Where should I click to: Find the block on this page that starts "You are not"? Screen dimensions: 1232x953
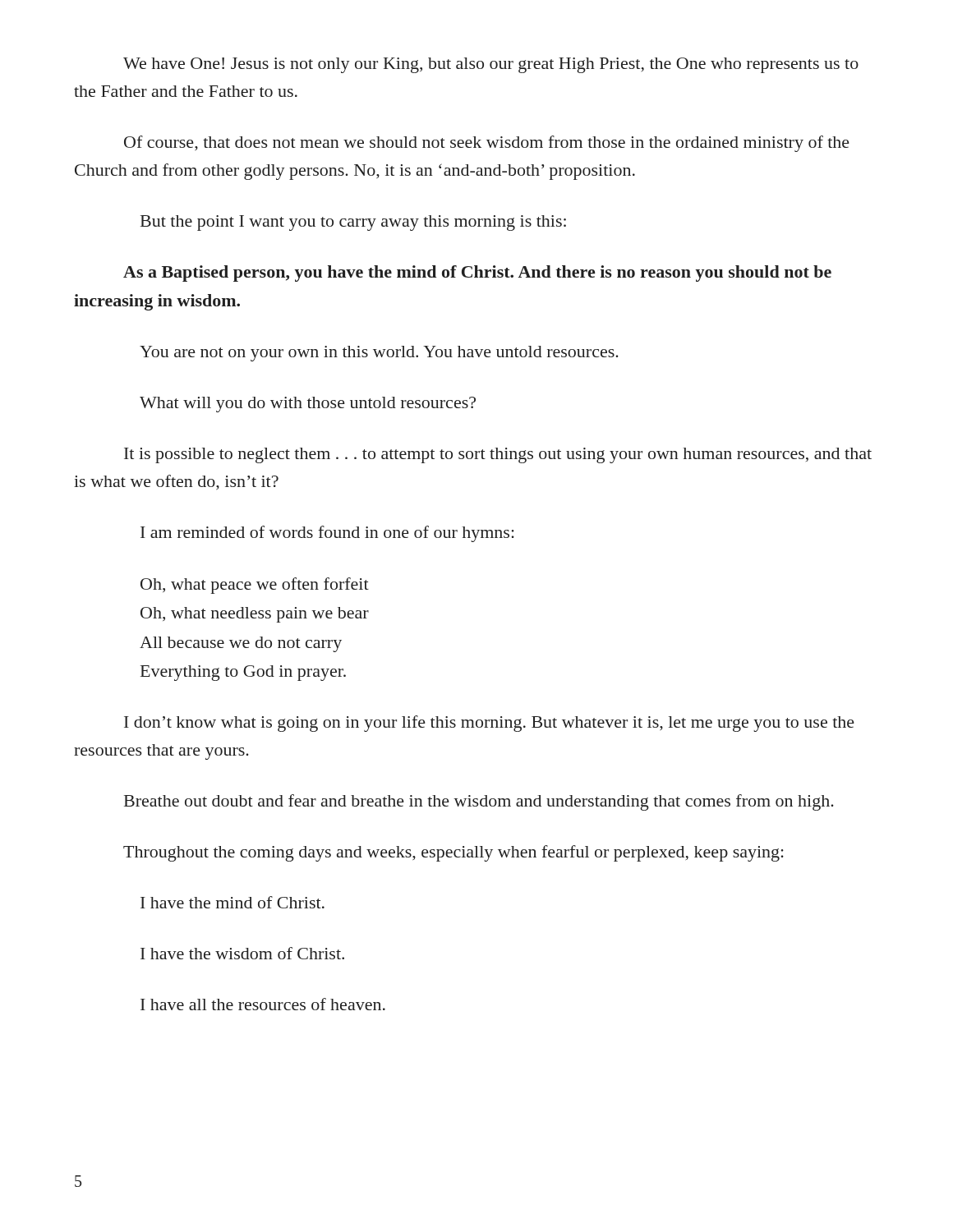(379, 351)
